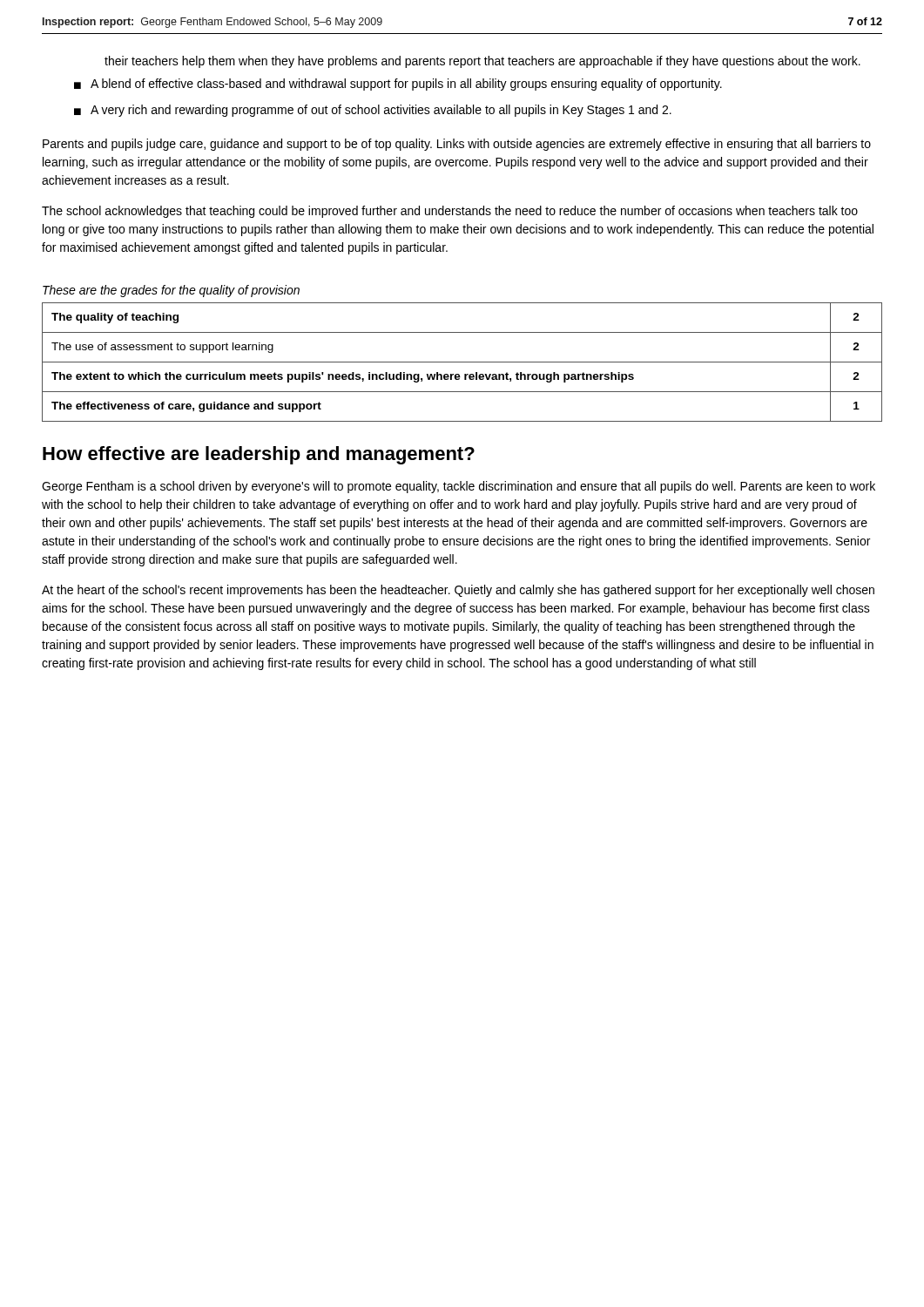Point to the caption beginning "These are the grades for the"
The height and width of the screenshot is (1307, 924).
click(x=171, y=290)
